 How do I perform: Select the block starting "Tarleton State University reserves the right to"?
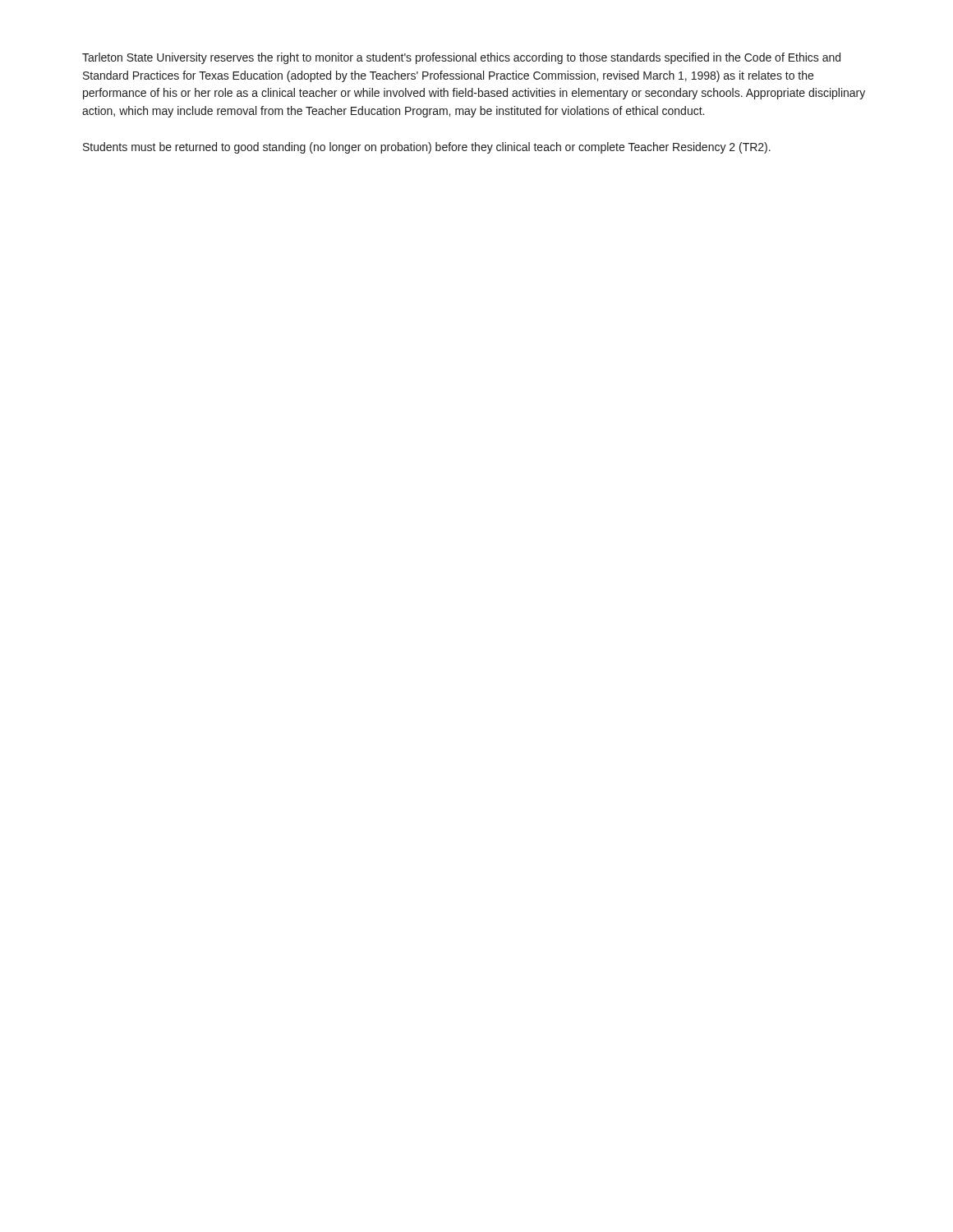(474, 84)
